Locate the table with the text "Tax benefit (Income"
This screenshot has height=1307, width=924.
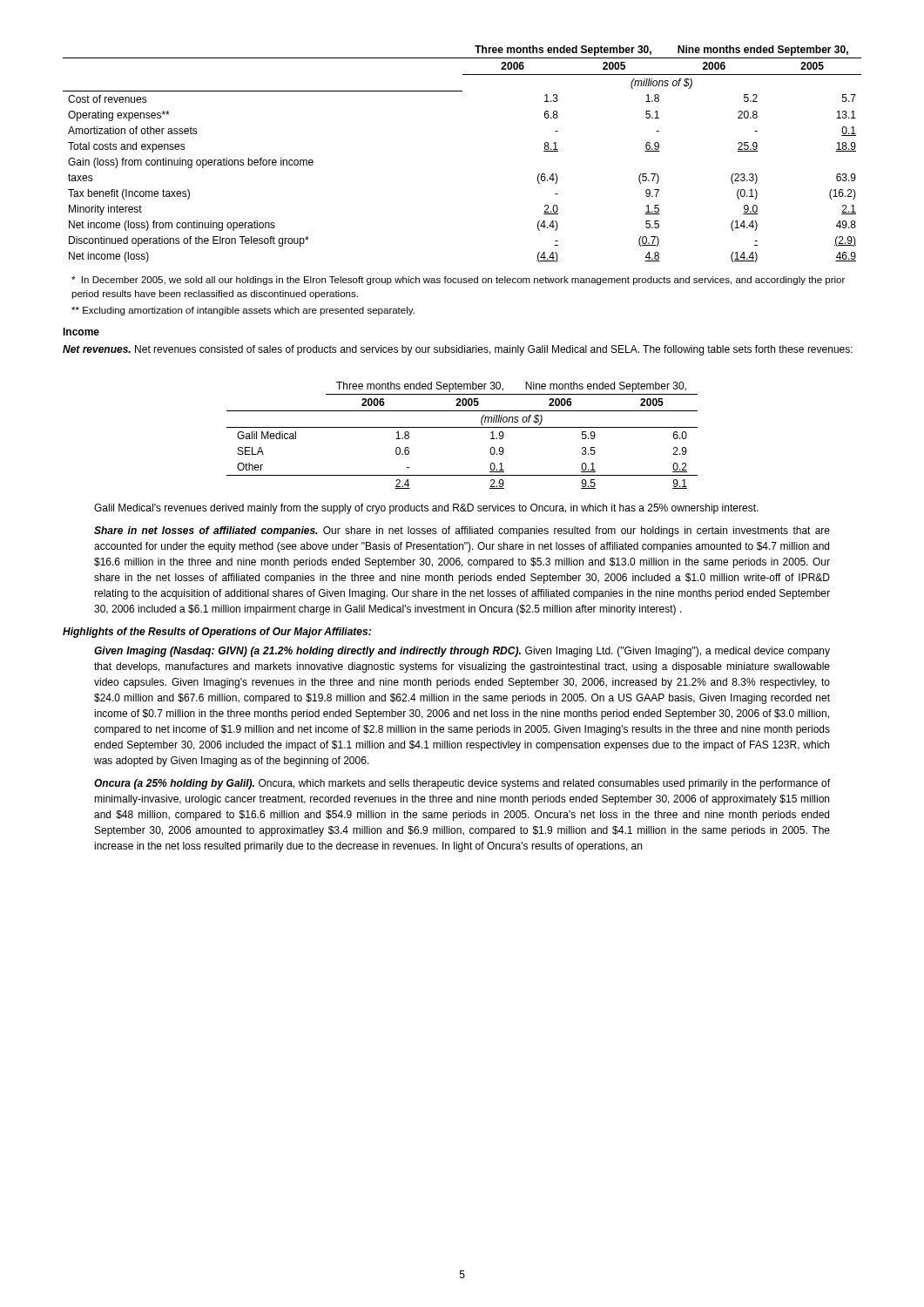point(462,153)
